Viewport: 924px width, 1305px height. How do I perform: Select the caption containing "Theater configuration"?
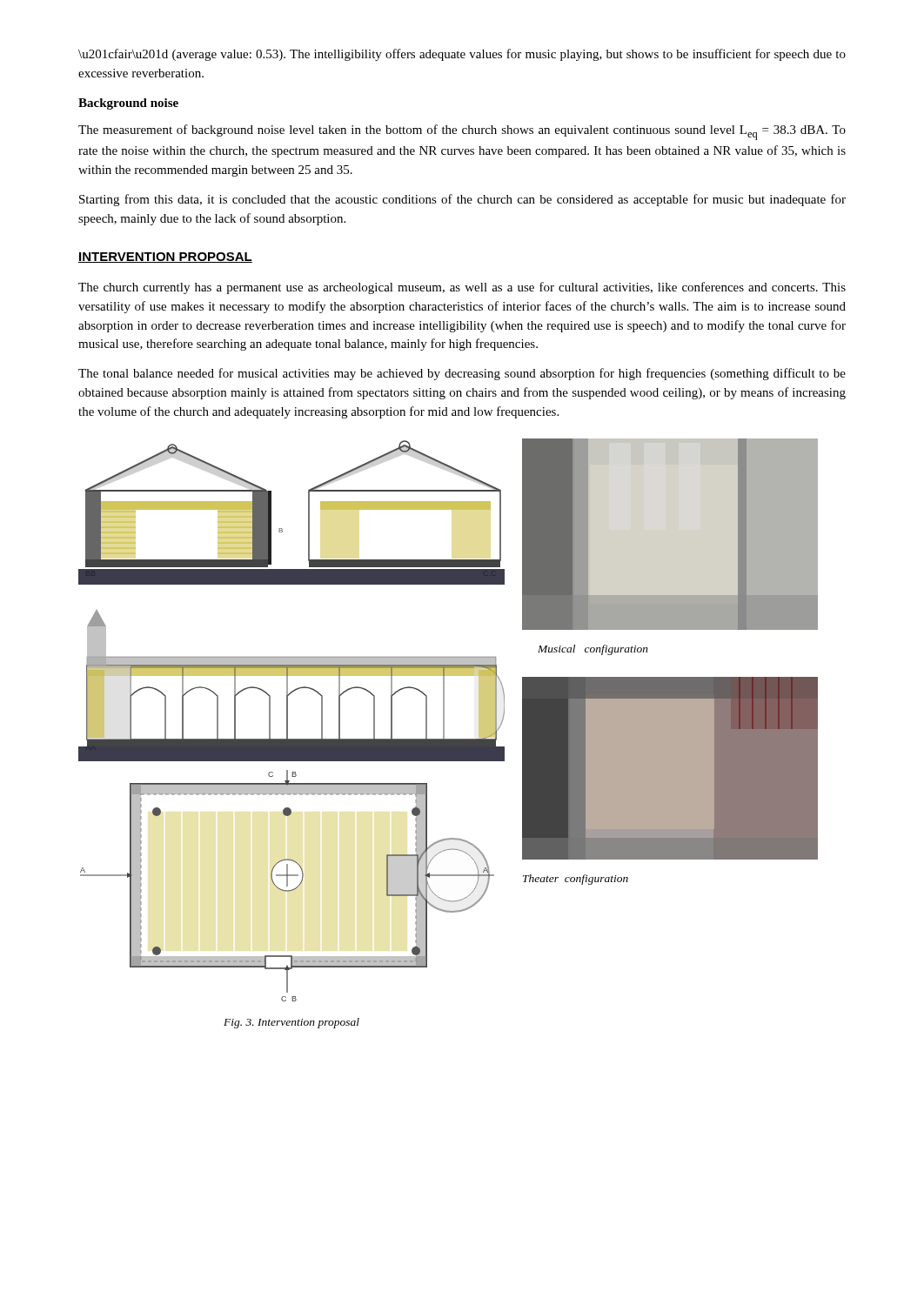pyautogui.click(x=576, y=880)
